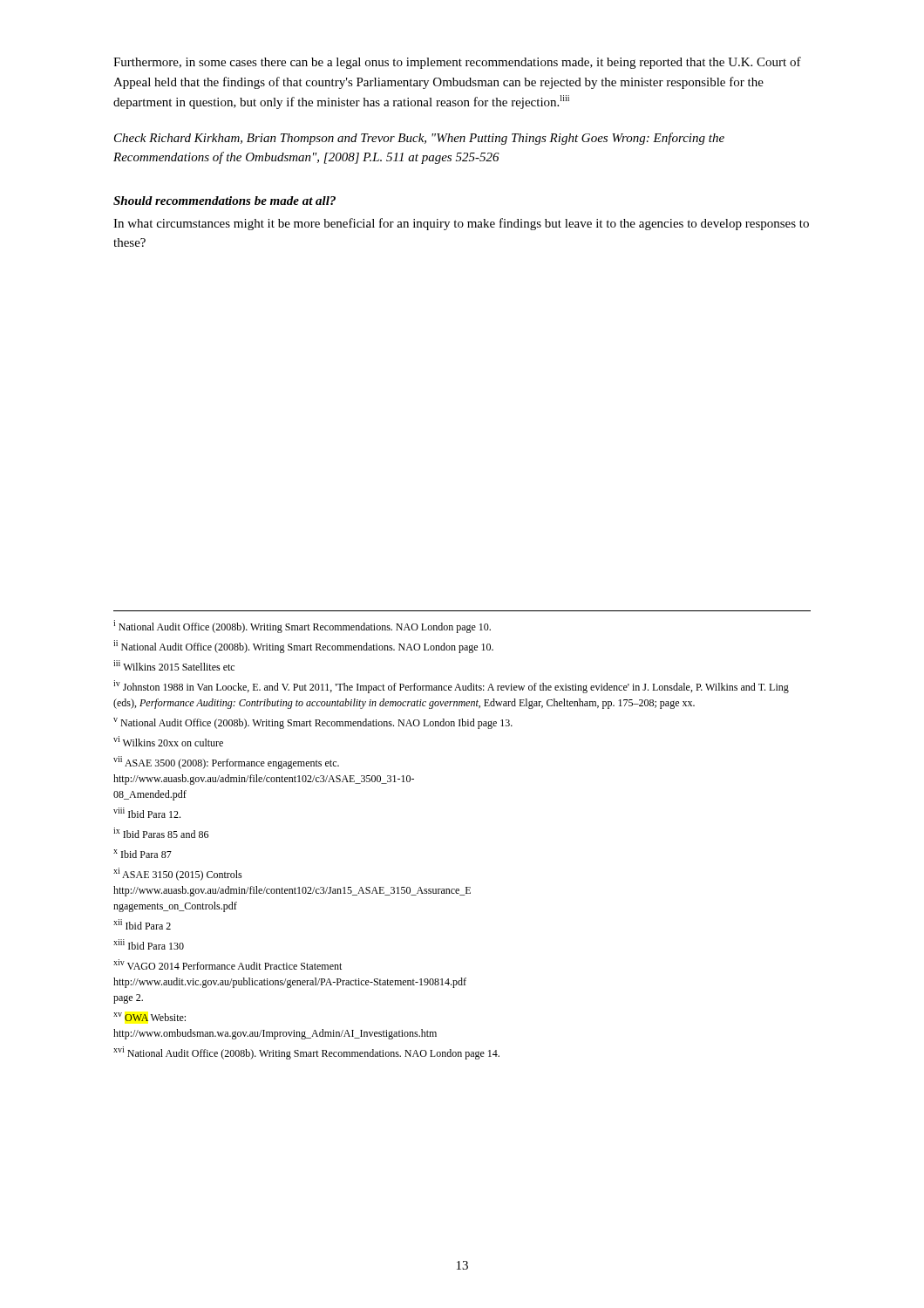
Task: Locate the element starting "ii National Audit Office (2008b). Writing Smart Recommendations."
Action: 304,646
